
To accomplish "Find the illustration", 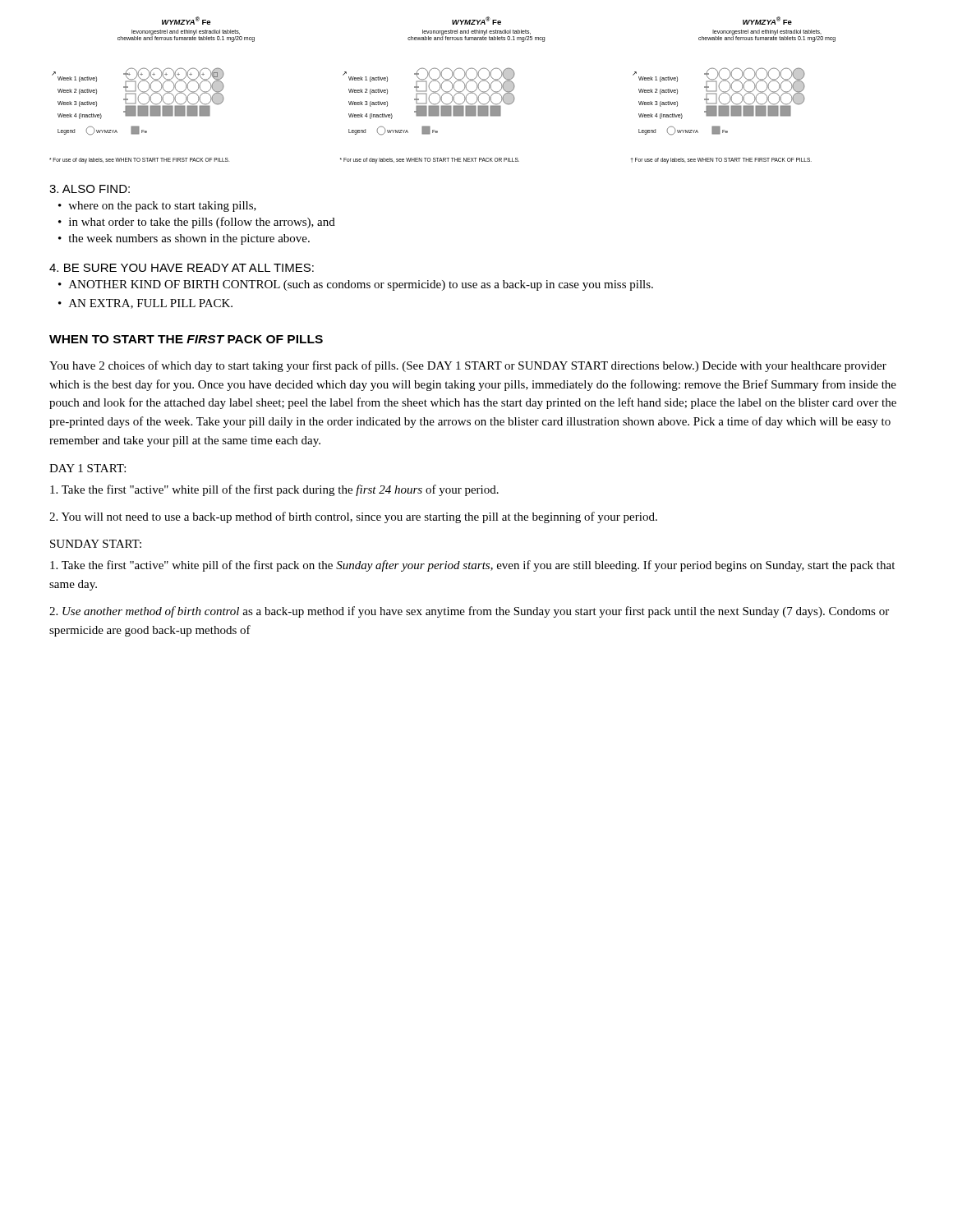I will pos(476,90).
